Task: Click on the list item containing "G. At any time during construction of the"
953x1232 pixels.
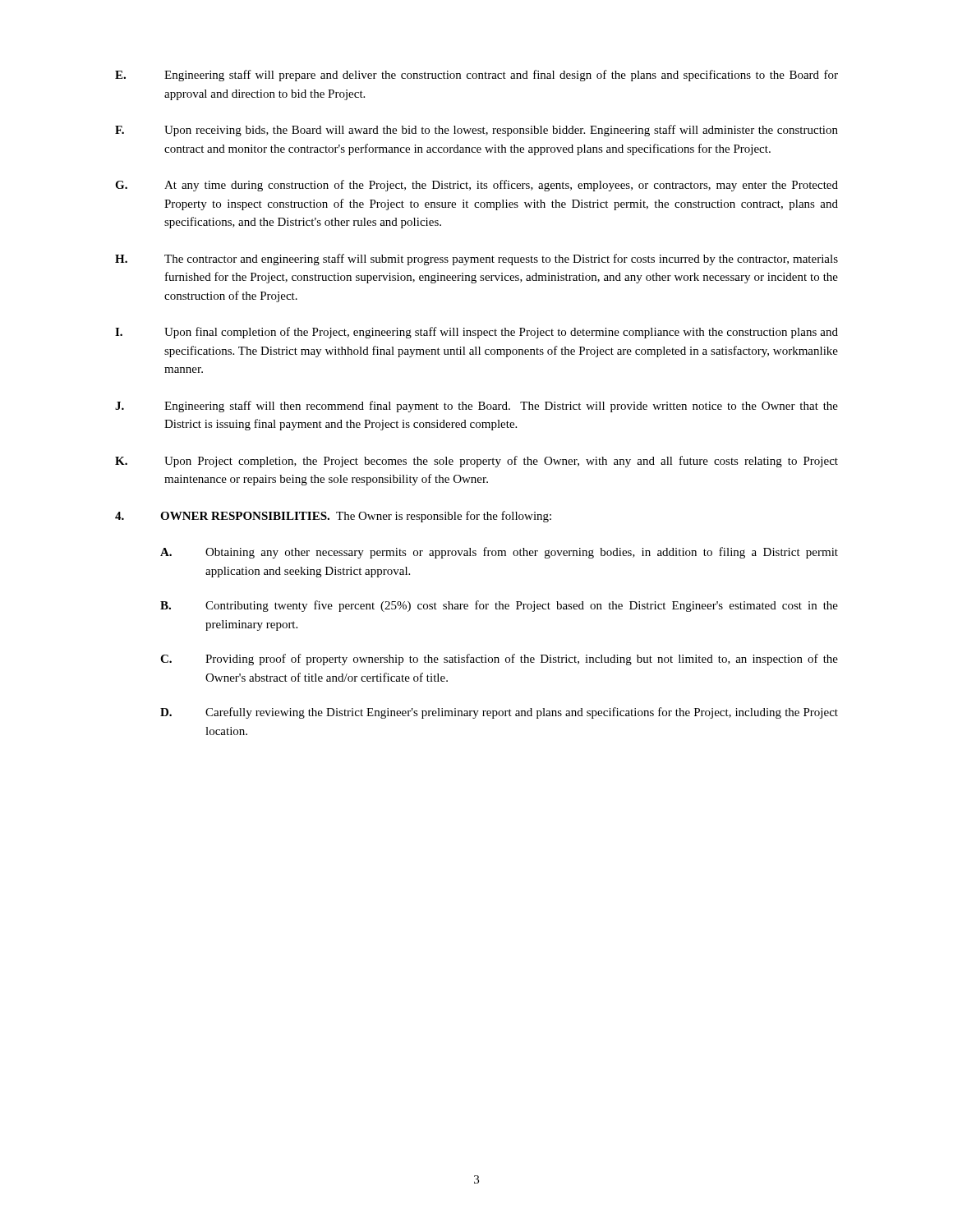Action: (x=476, y=204)
